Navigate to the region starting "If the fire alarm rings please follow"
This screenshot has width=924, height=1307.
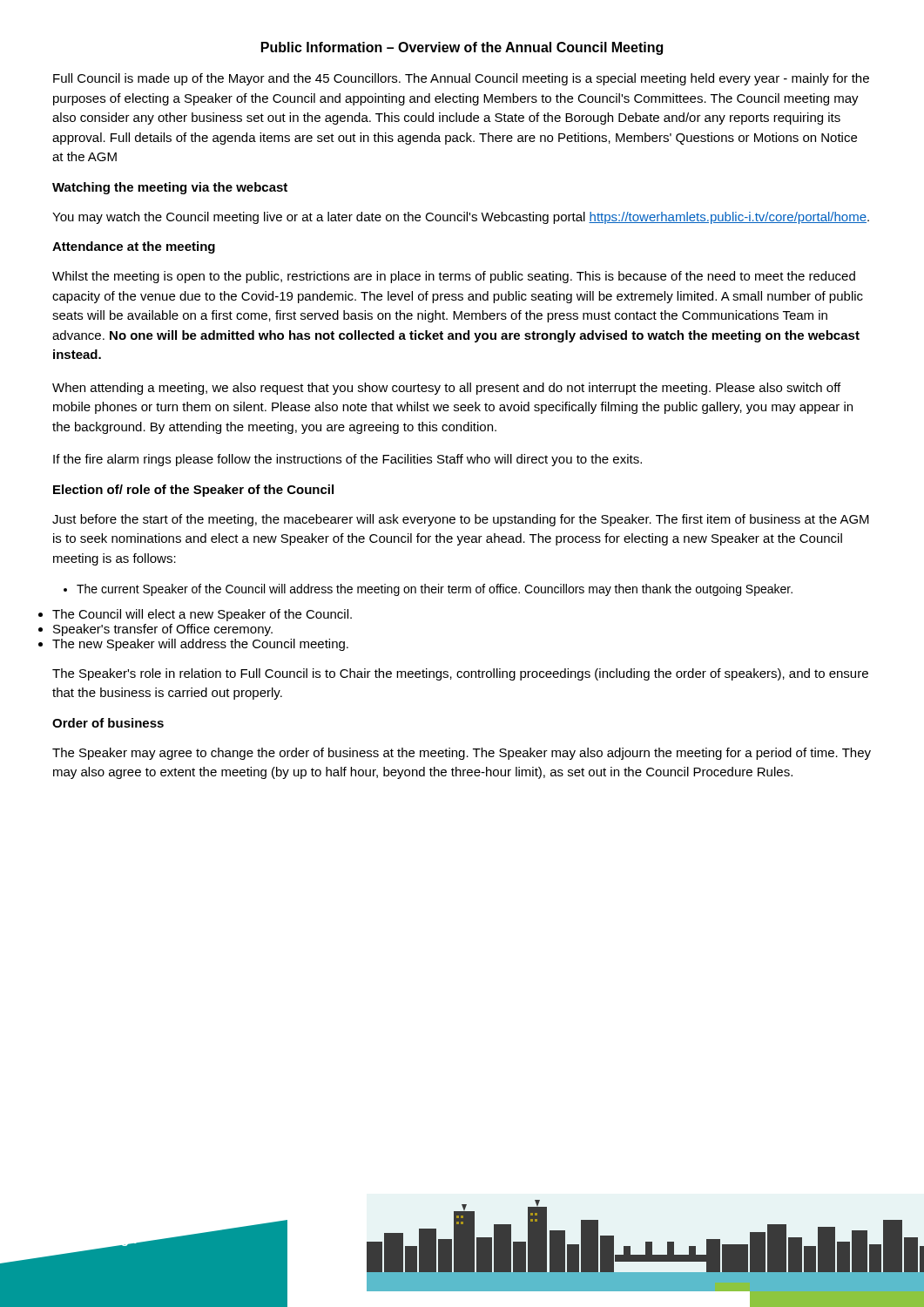pos(462,459)
